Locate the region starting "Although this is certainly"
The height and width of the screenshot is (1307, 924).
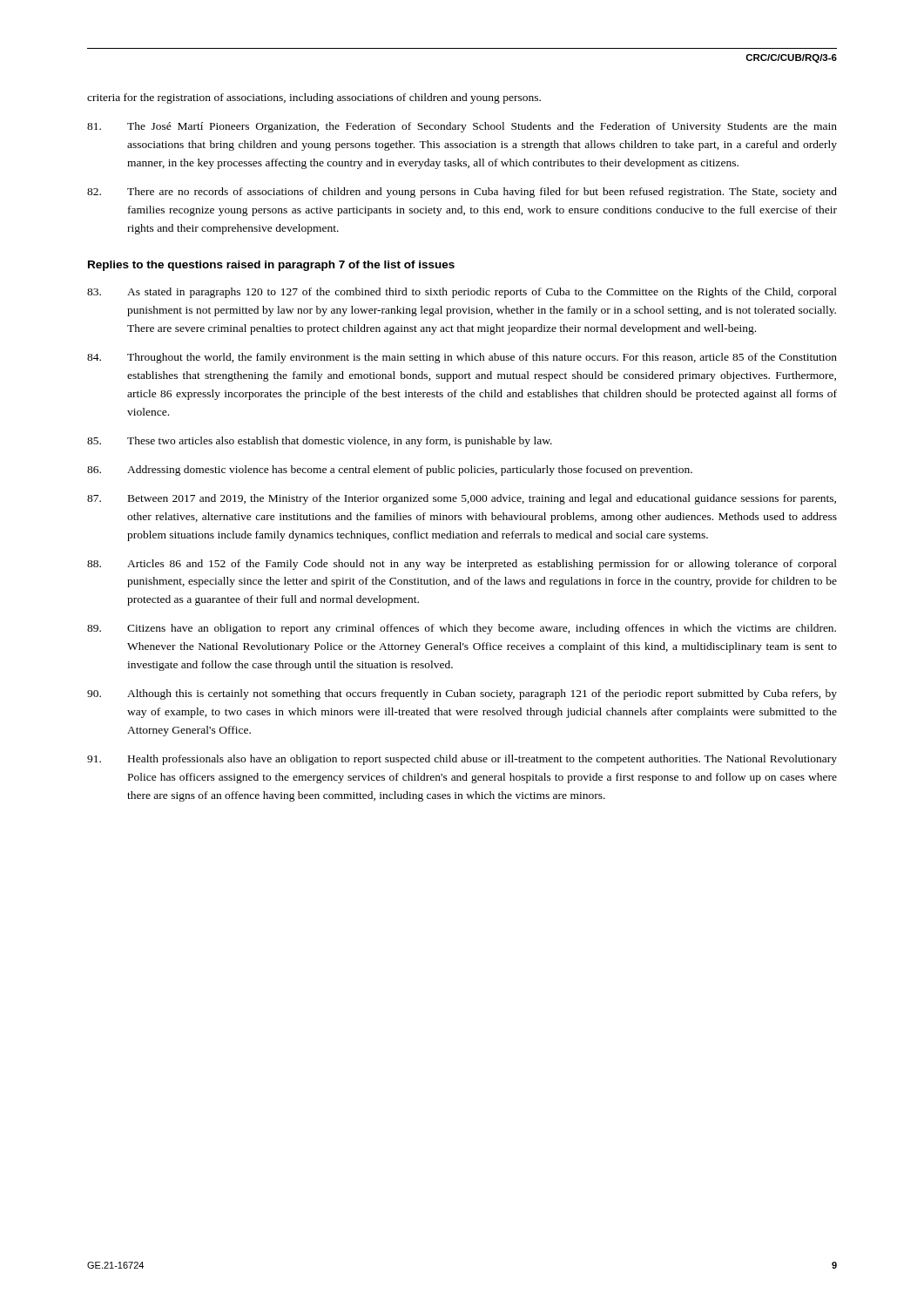tap(462, 712)
